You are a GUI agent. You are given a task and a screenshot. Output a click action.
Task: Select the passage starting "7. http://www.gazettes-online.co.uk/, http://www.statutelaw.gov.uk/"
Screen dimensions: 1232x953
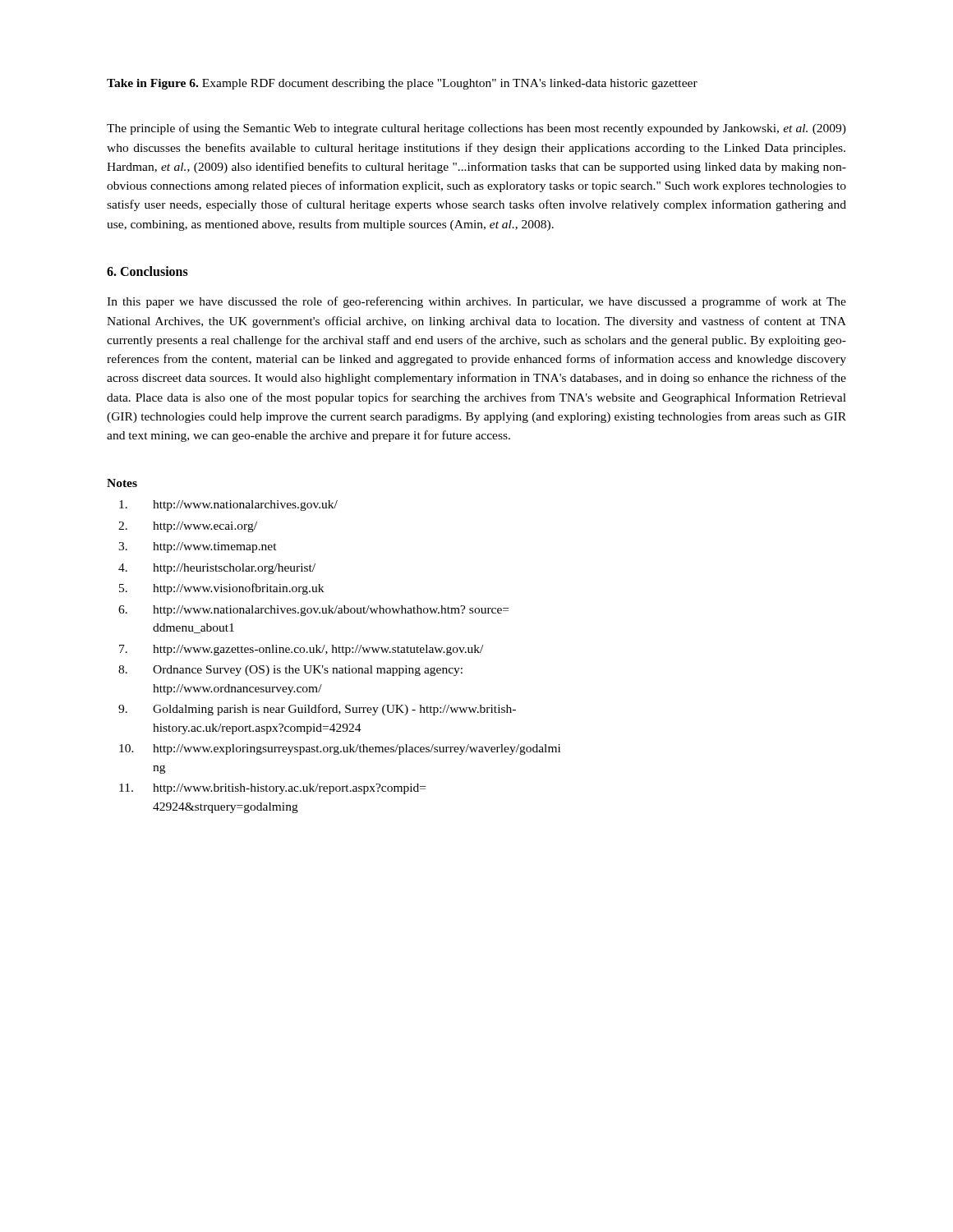[476, 649]
